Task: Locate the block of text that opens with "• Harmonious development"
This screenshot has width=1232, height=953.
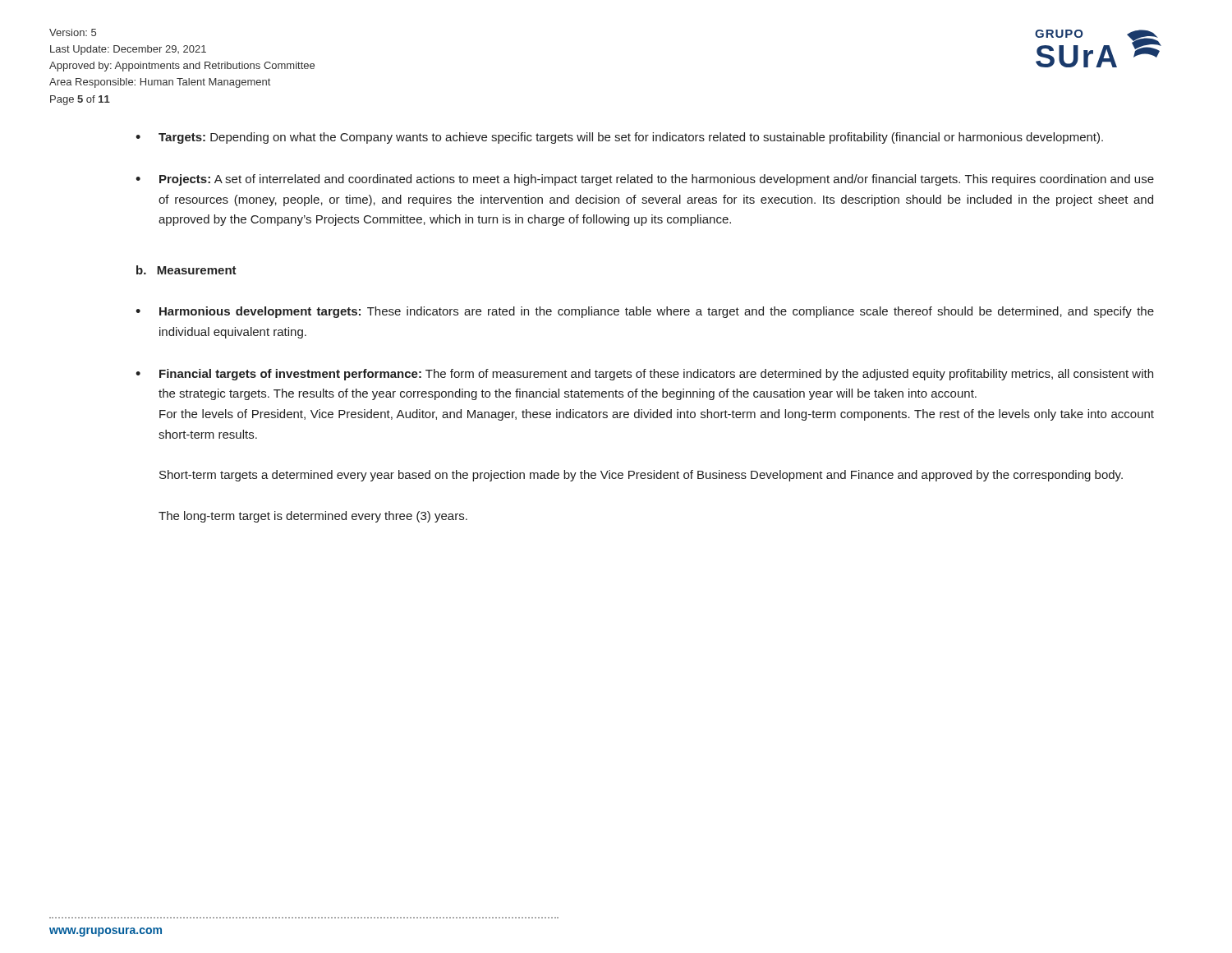Action: point(645,322)
